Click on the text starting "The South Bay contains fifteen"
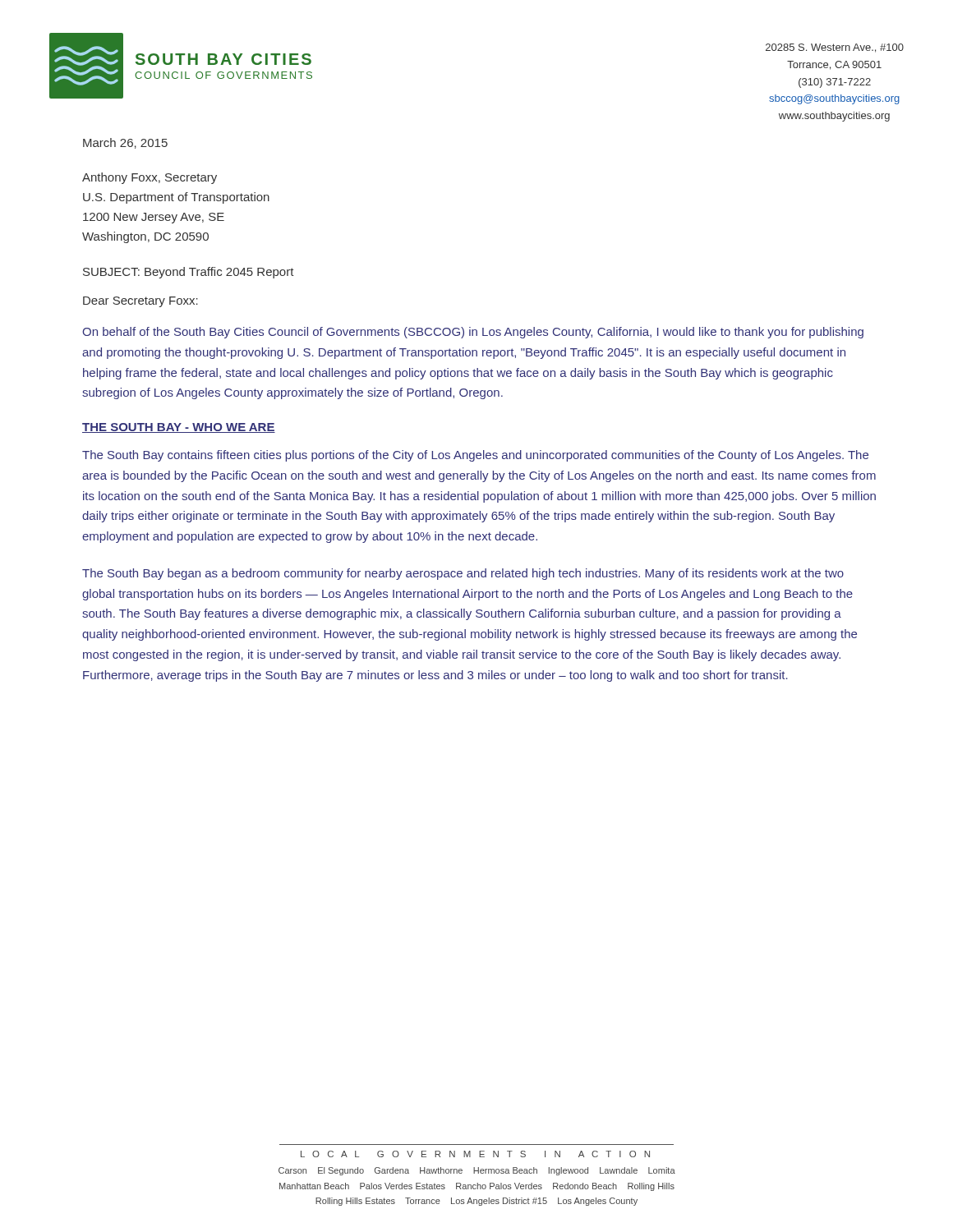 (x=479, y=495)
